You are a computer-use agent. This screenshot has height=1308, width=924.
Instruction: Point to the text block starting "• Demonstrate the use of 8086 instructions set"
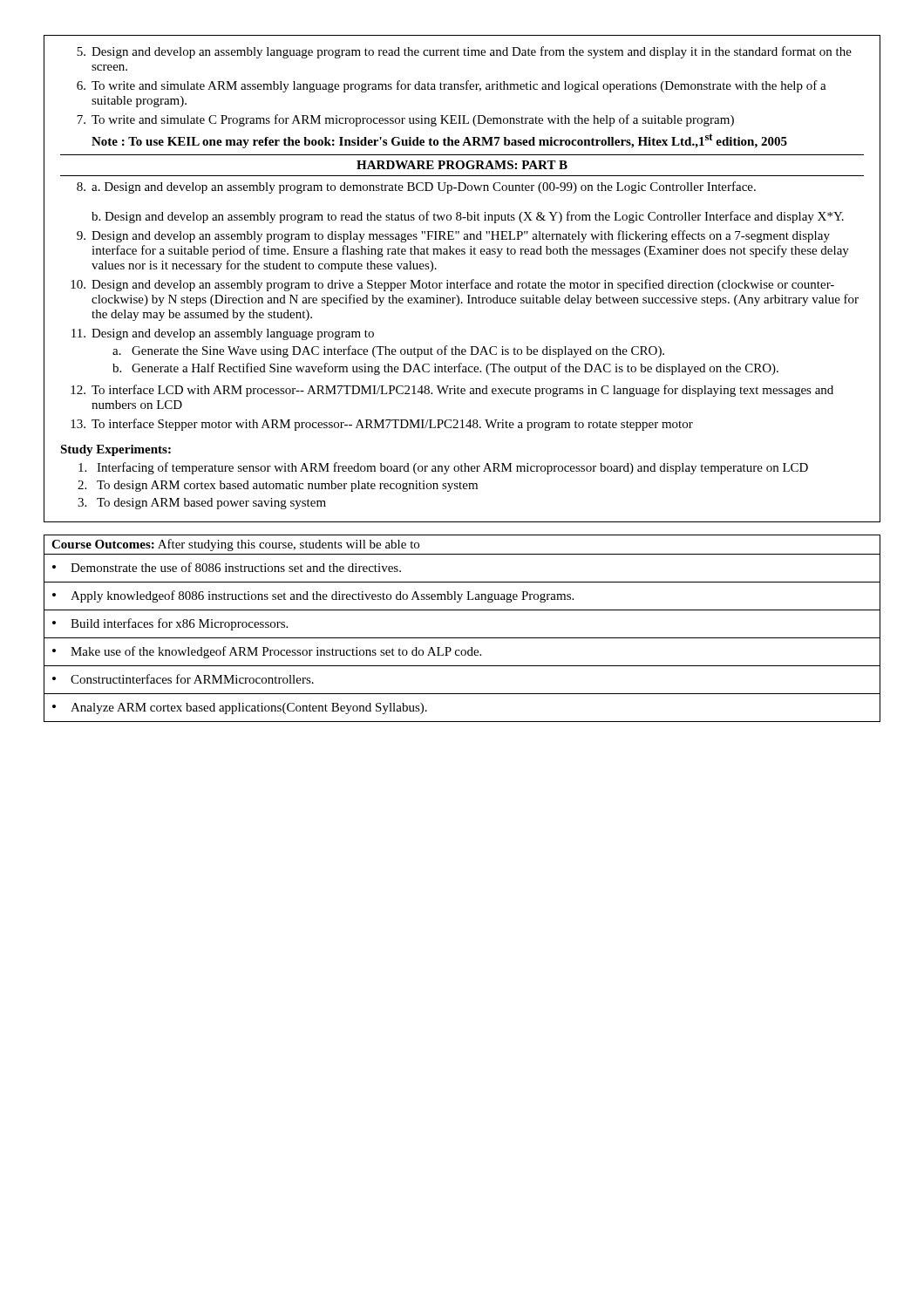point(227,567)
